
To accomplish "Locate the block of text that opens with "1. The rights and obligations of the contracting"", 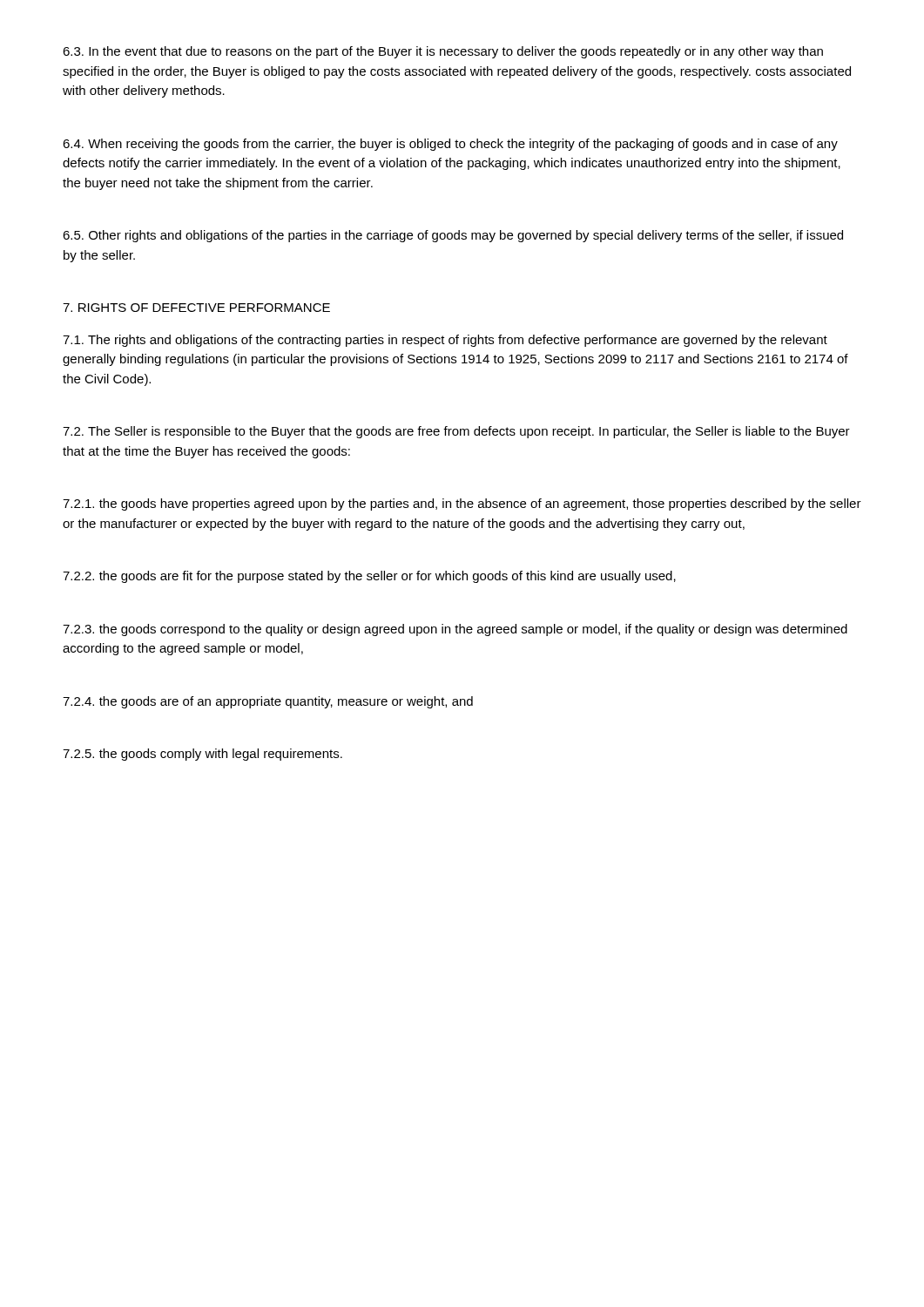I will click(455, 359).
